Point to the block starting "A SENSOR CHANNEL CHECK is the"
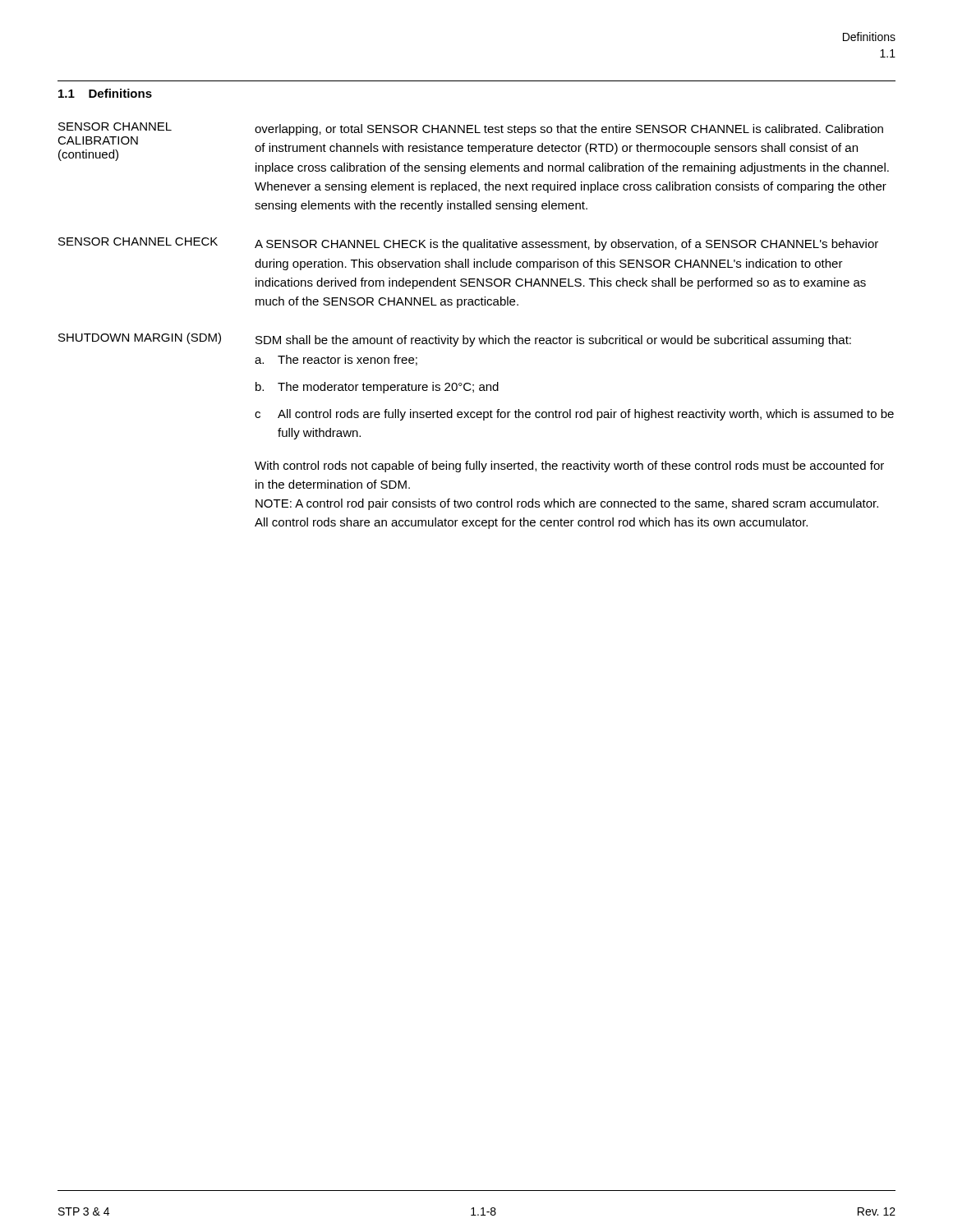Screen dimensions: 1232x953 567,272
